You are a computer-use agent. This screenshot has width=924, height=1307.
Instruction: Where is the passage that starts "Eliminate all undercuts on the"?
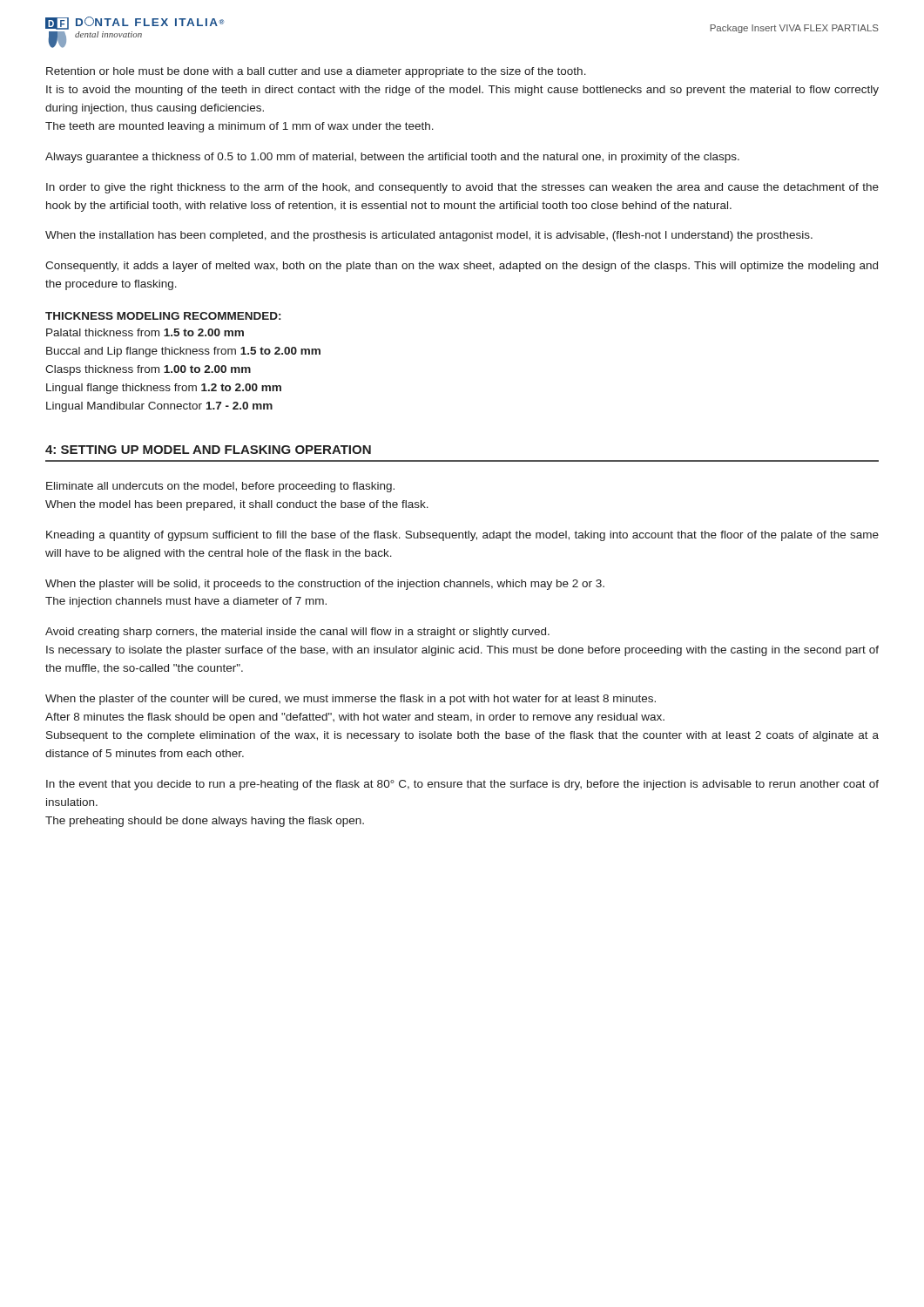tap(237, 495)
